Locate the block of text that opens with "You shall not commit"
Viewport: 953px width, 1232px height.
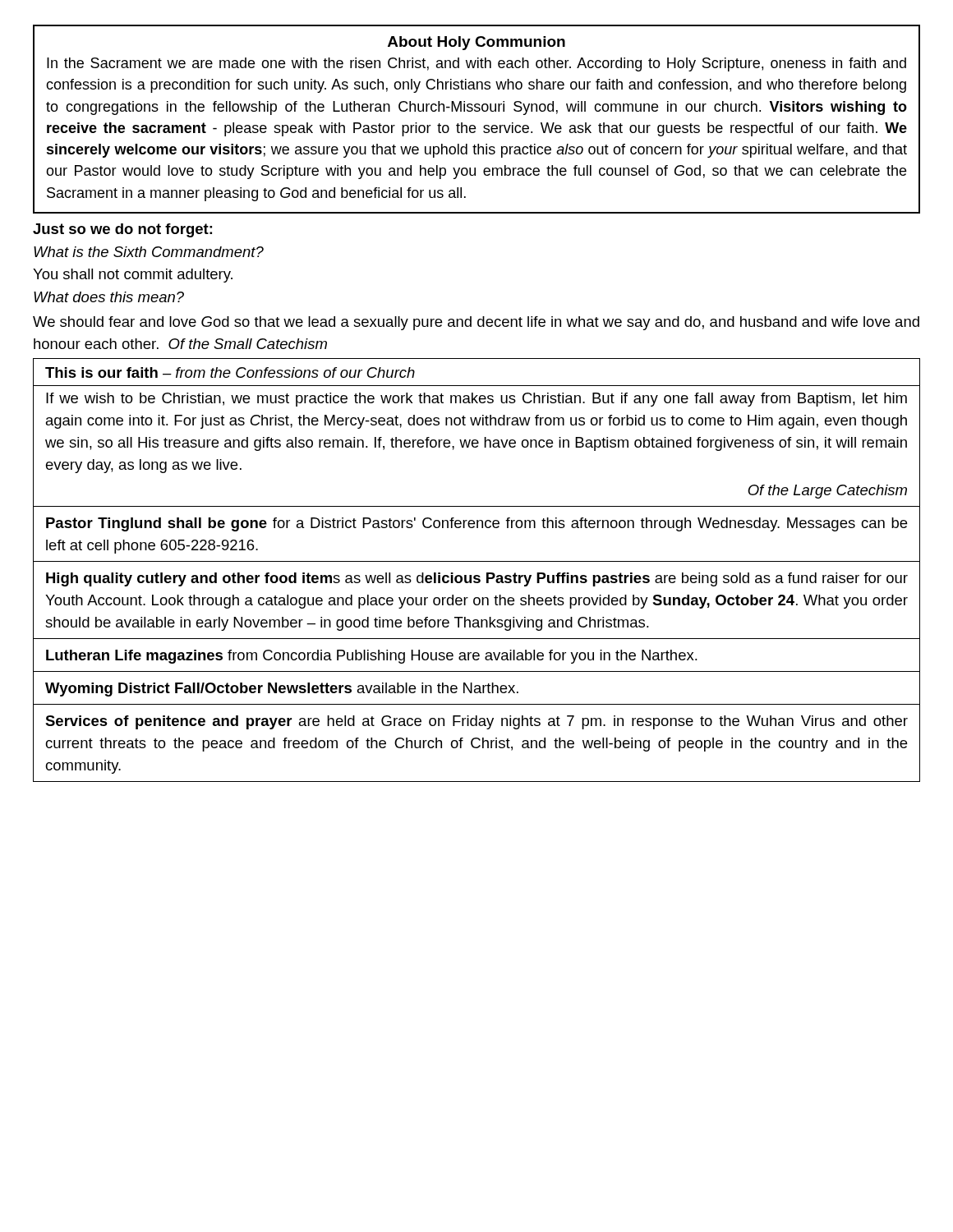(x=133, y=274)
